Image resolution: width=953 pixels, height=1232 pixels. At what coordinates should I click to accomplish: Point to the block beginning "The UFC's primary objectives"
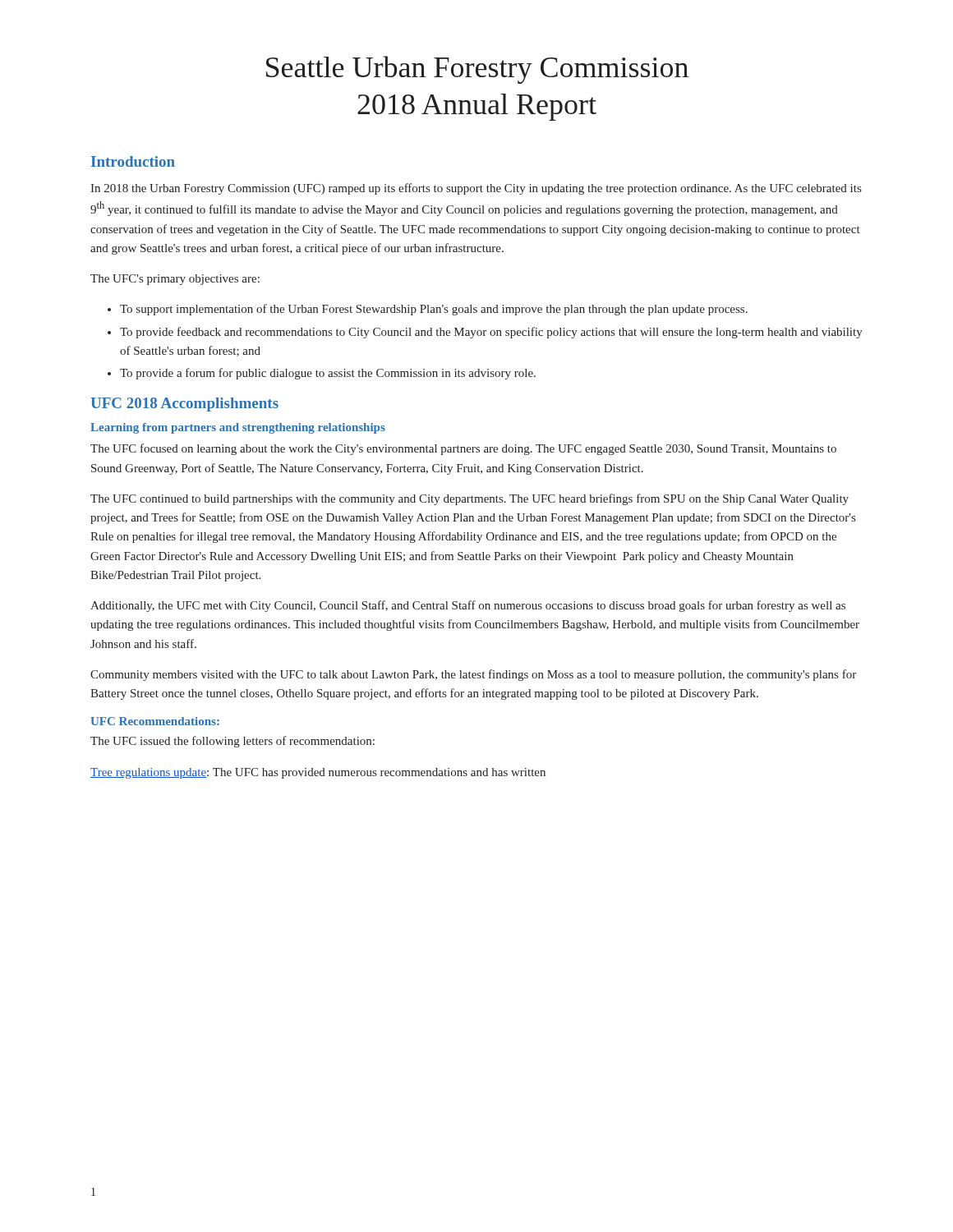[175, 280]
